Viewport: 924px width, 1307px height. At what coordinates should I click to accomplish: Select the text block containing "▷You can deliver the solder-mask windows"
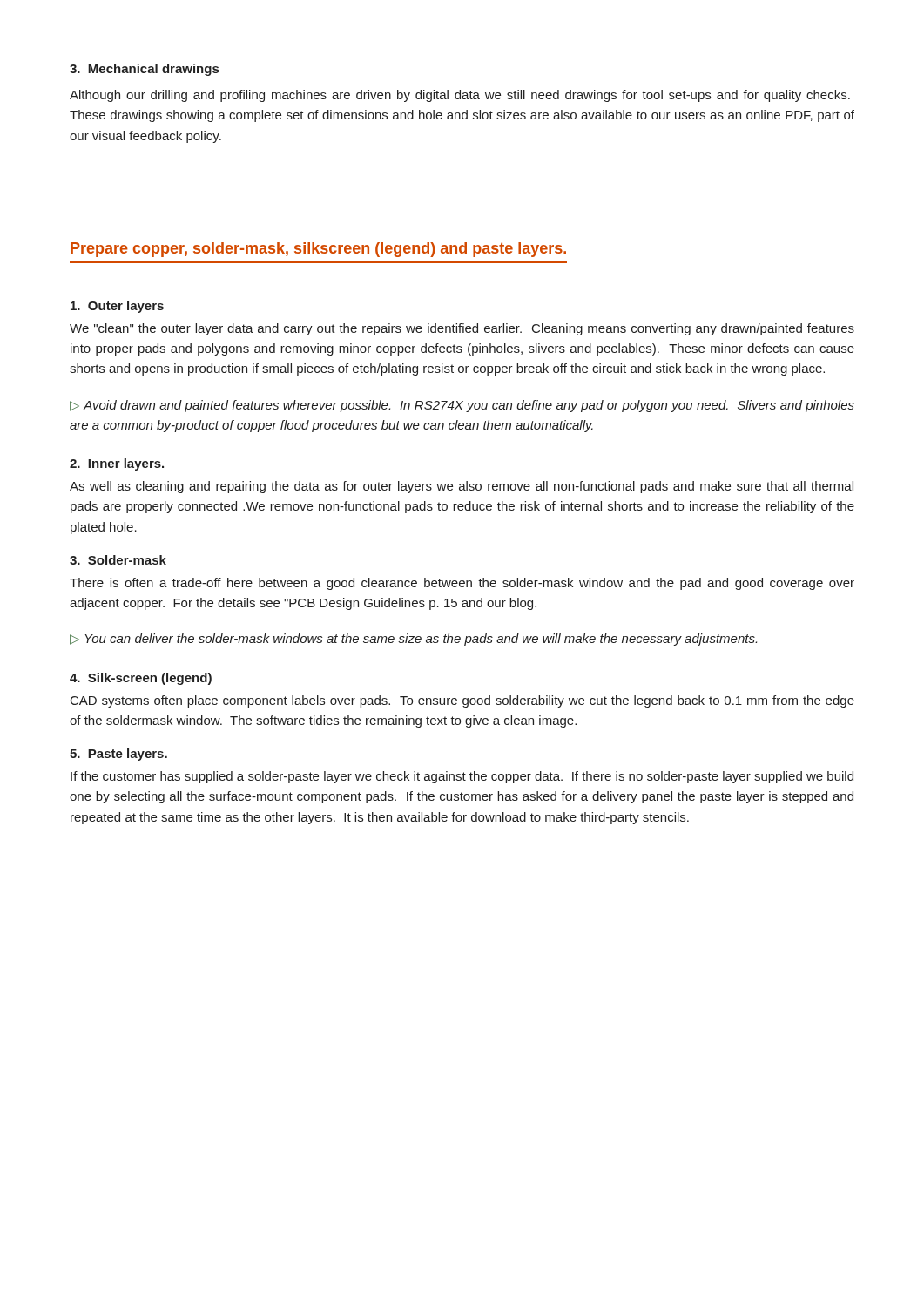pos(414,638)
